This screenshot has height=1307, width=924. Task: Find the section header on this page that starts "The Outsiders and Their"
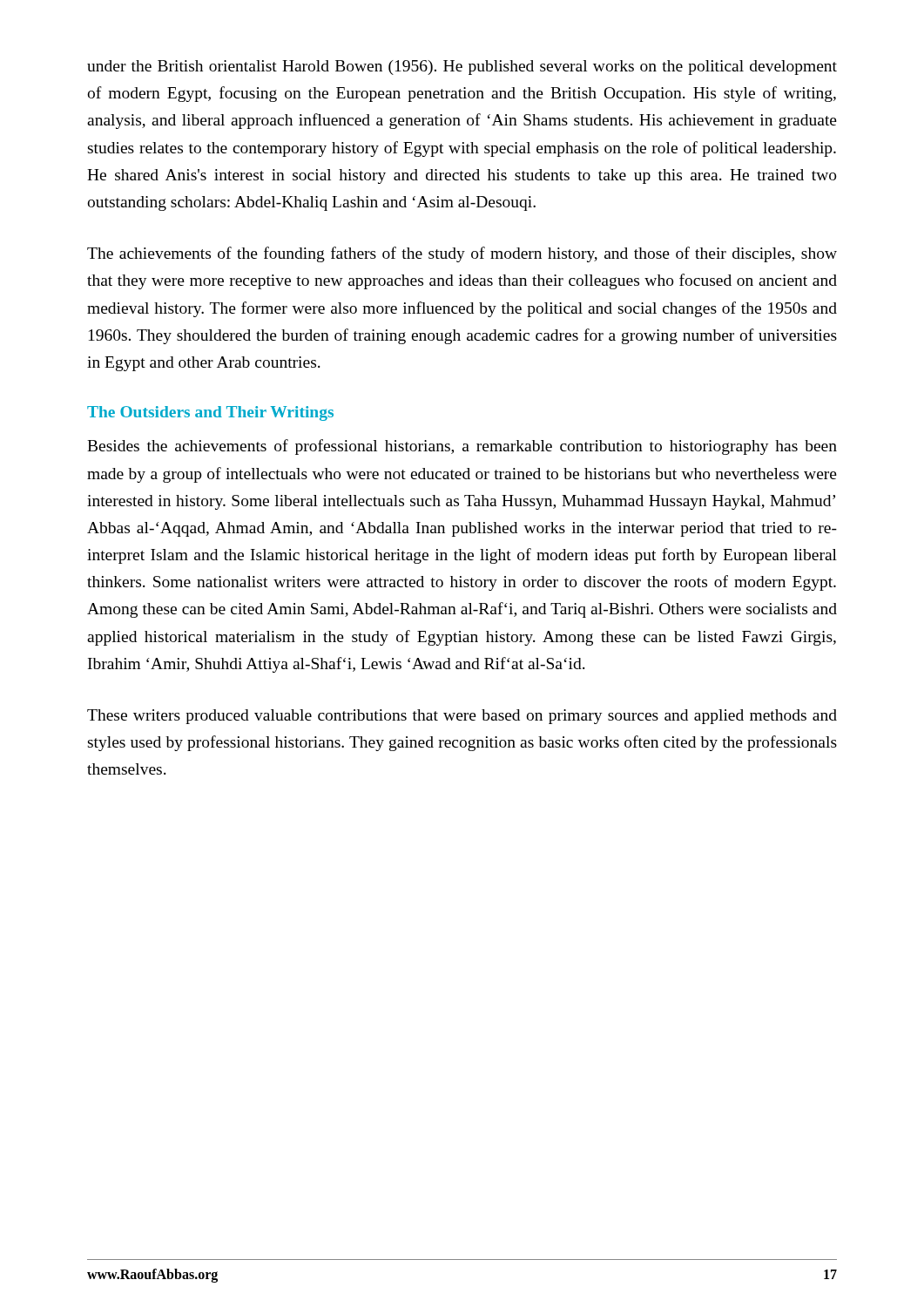tap(210, 413)
